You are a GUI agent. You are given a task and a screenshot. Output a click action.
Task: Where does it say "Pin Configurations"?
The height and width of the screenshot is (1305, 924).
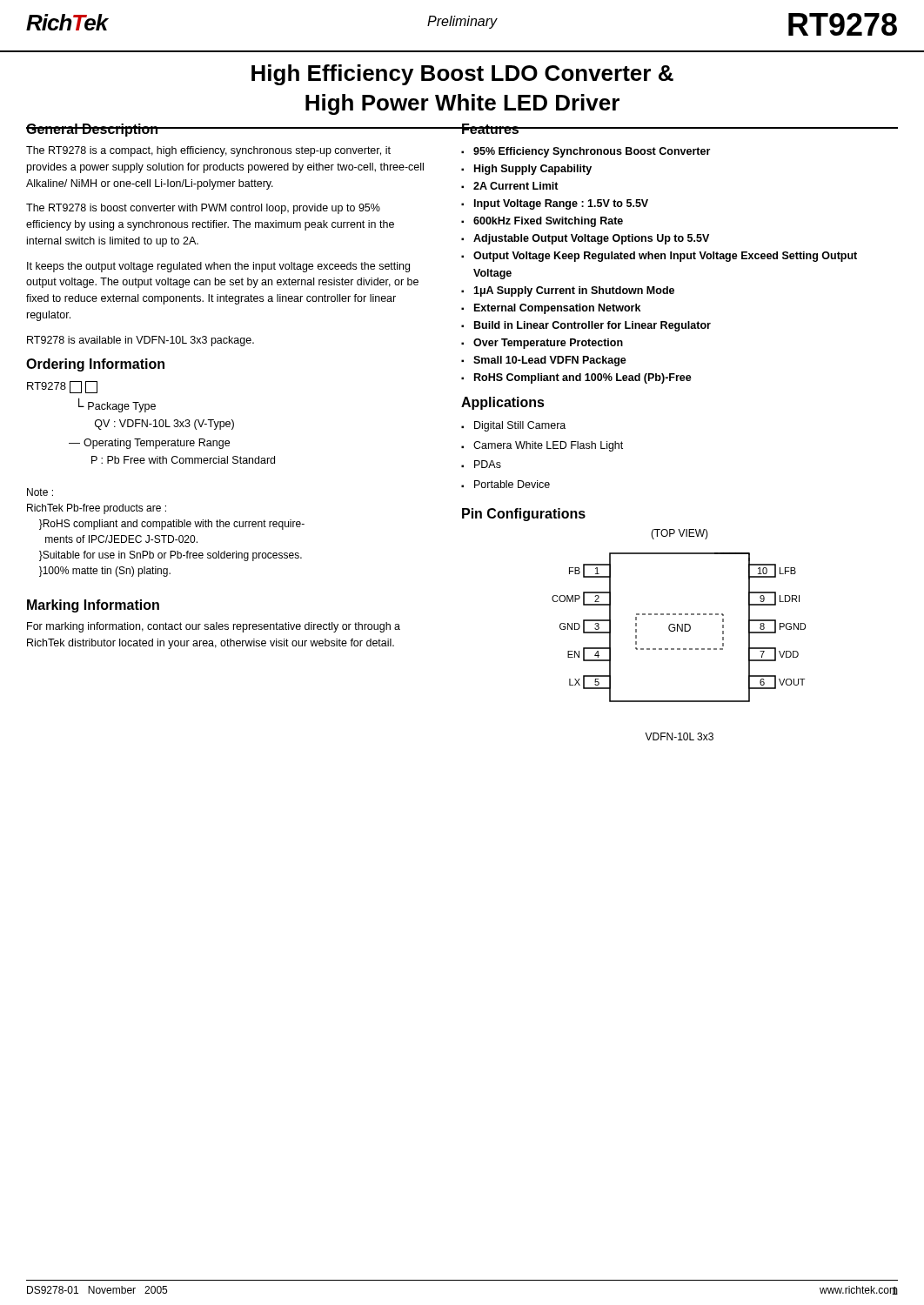tap(524, 515)
